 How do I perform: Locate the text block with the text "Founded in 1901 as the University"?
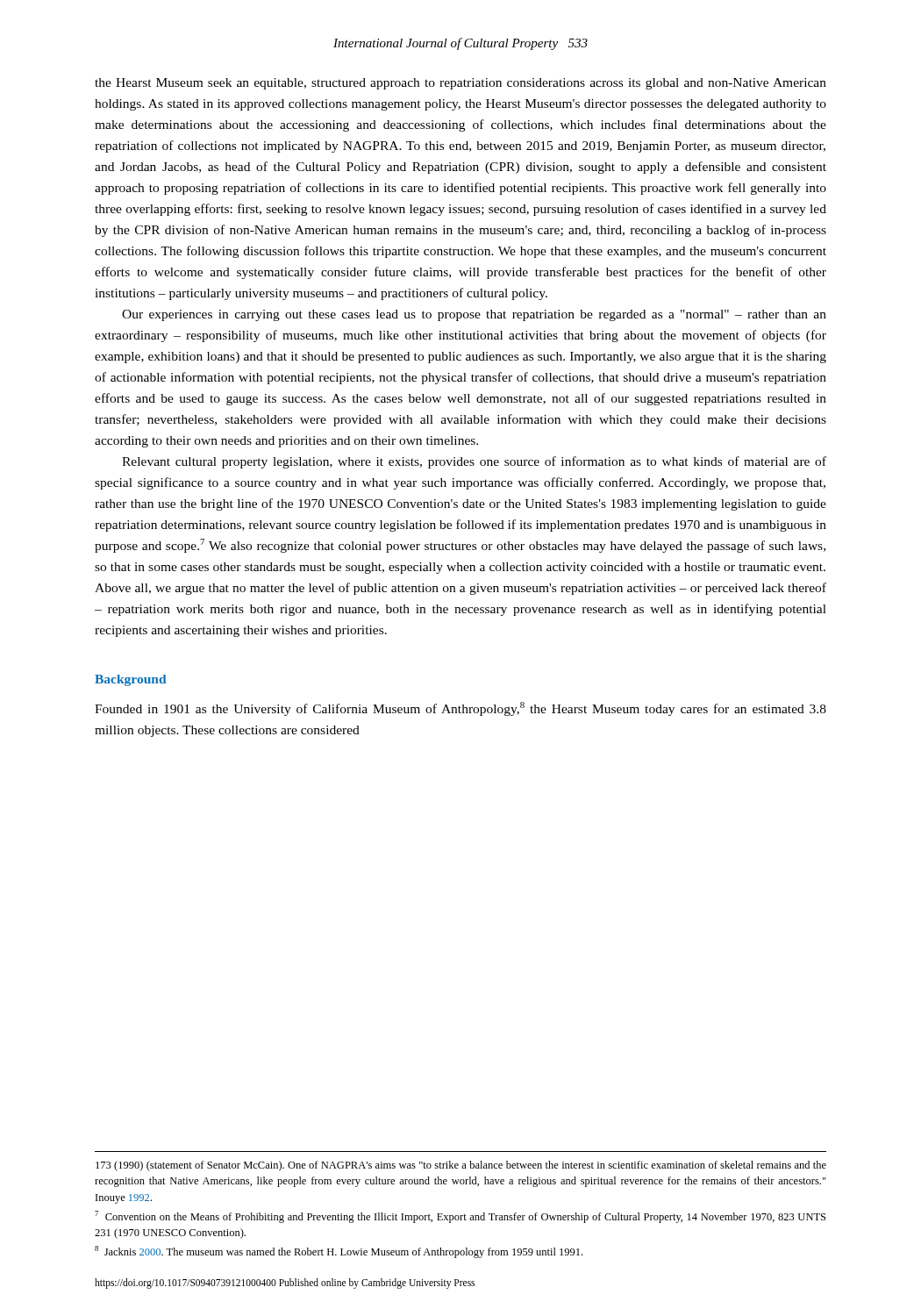pos(460,720)
